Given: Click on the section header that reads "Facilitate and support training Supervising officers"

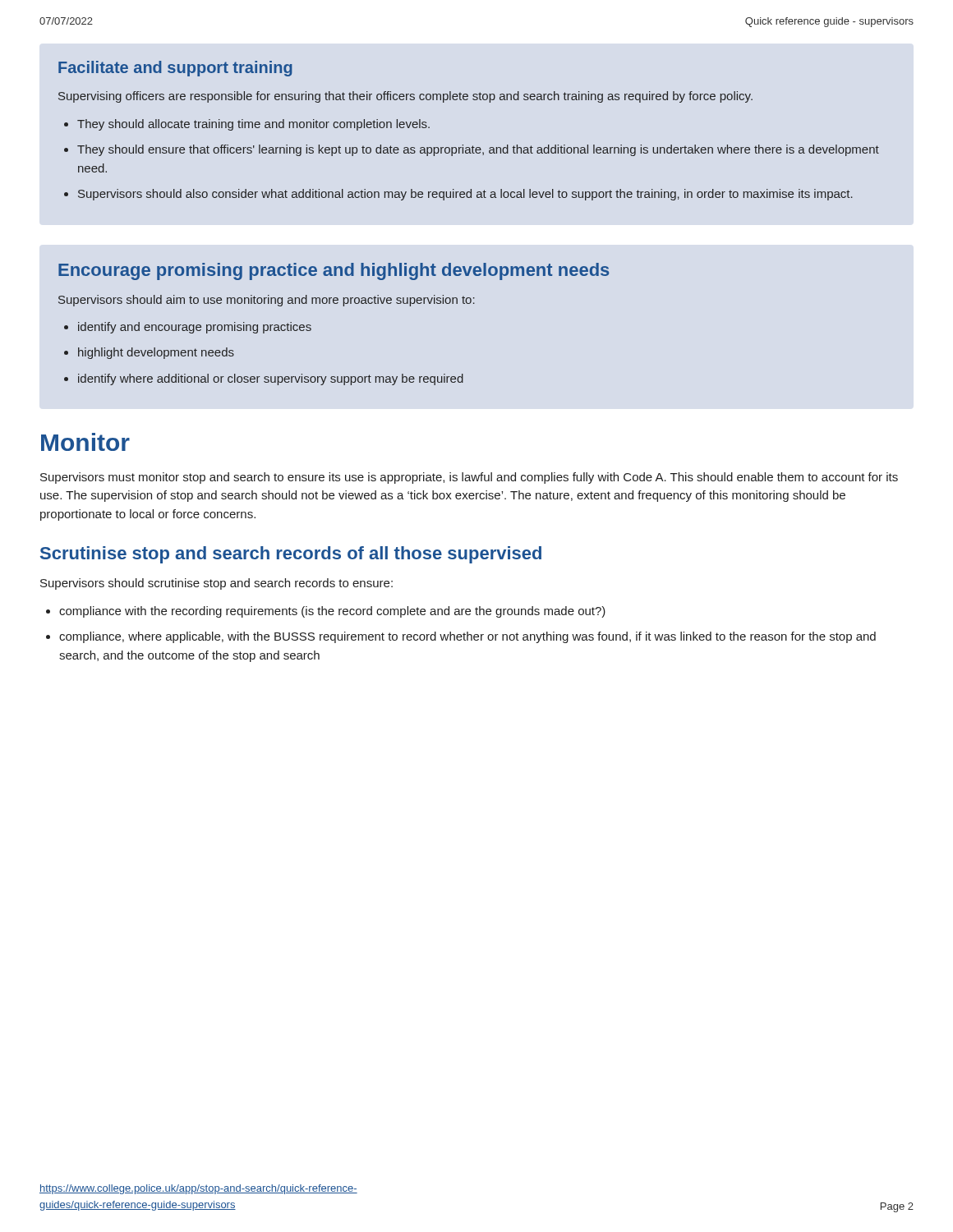Looking at the screenshot, I should [175, 69].
